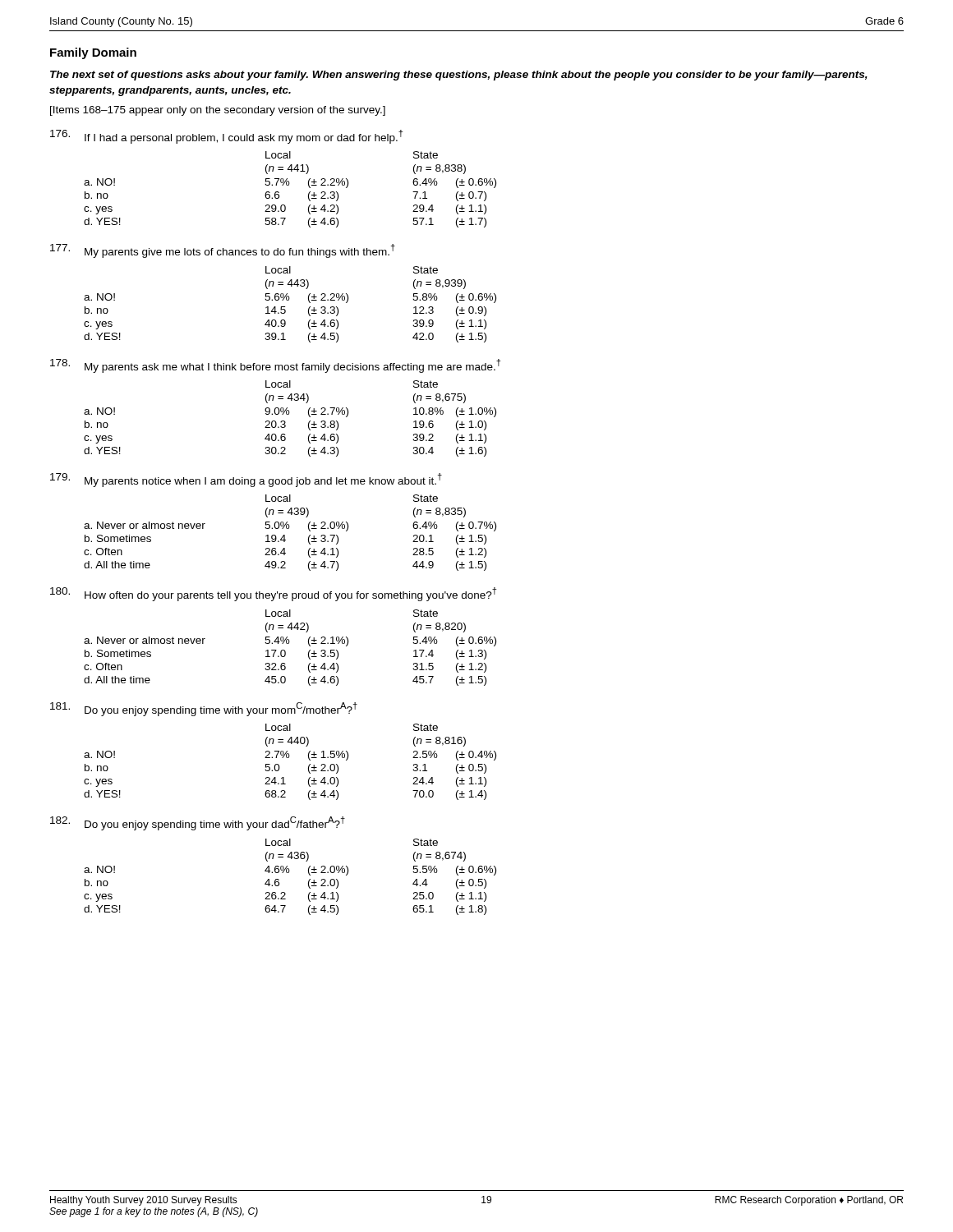Locate the block of text that opens with "[Items 168–175 appear only on the secondary"

(217, 110)
